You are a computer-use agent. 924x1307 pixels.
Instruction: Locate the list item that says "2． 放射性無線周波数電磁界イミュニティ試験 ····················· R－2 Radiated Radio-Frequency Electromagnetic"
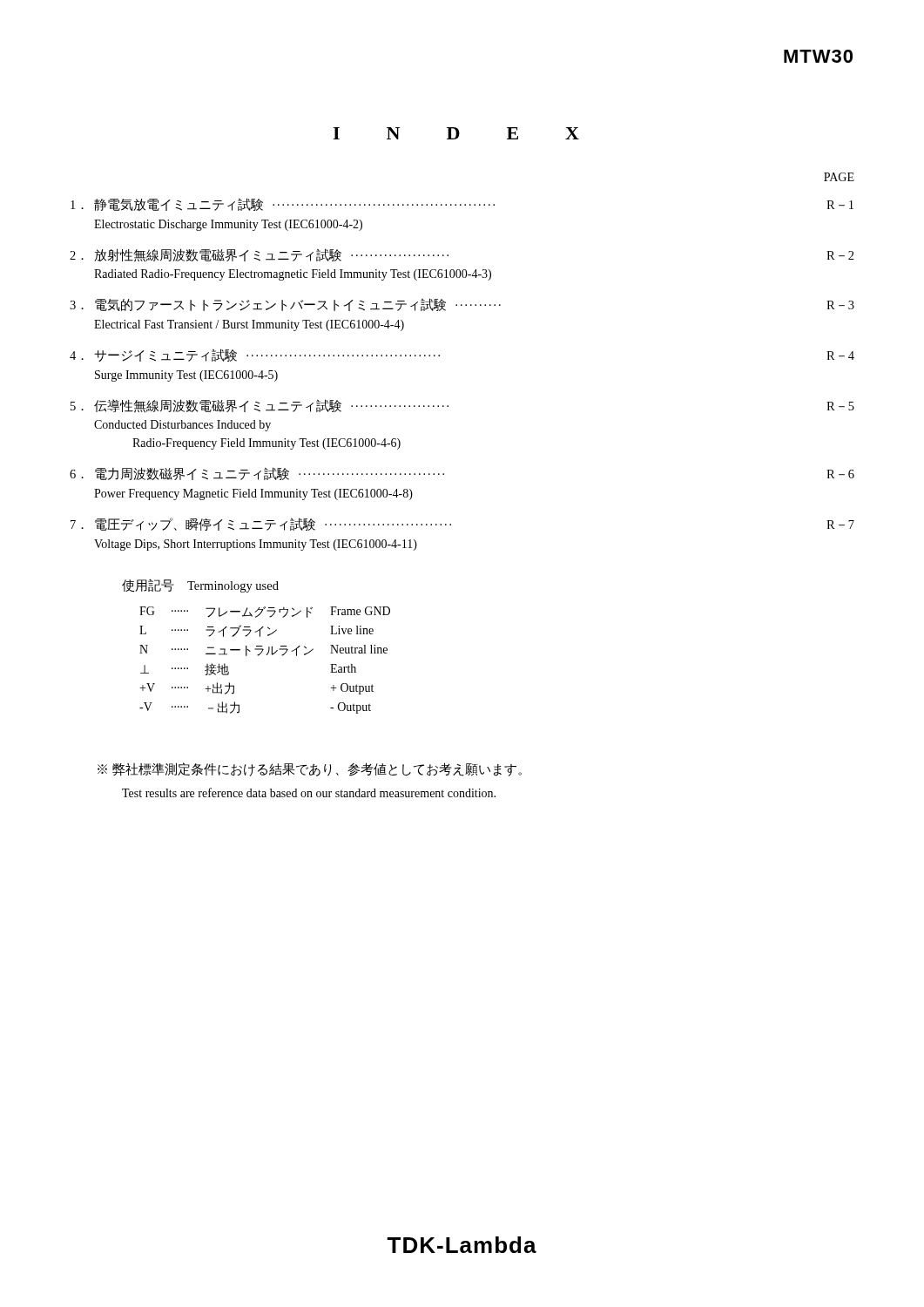click(462, 264)
